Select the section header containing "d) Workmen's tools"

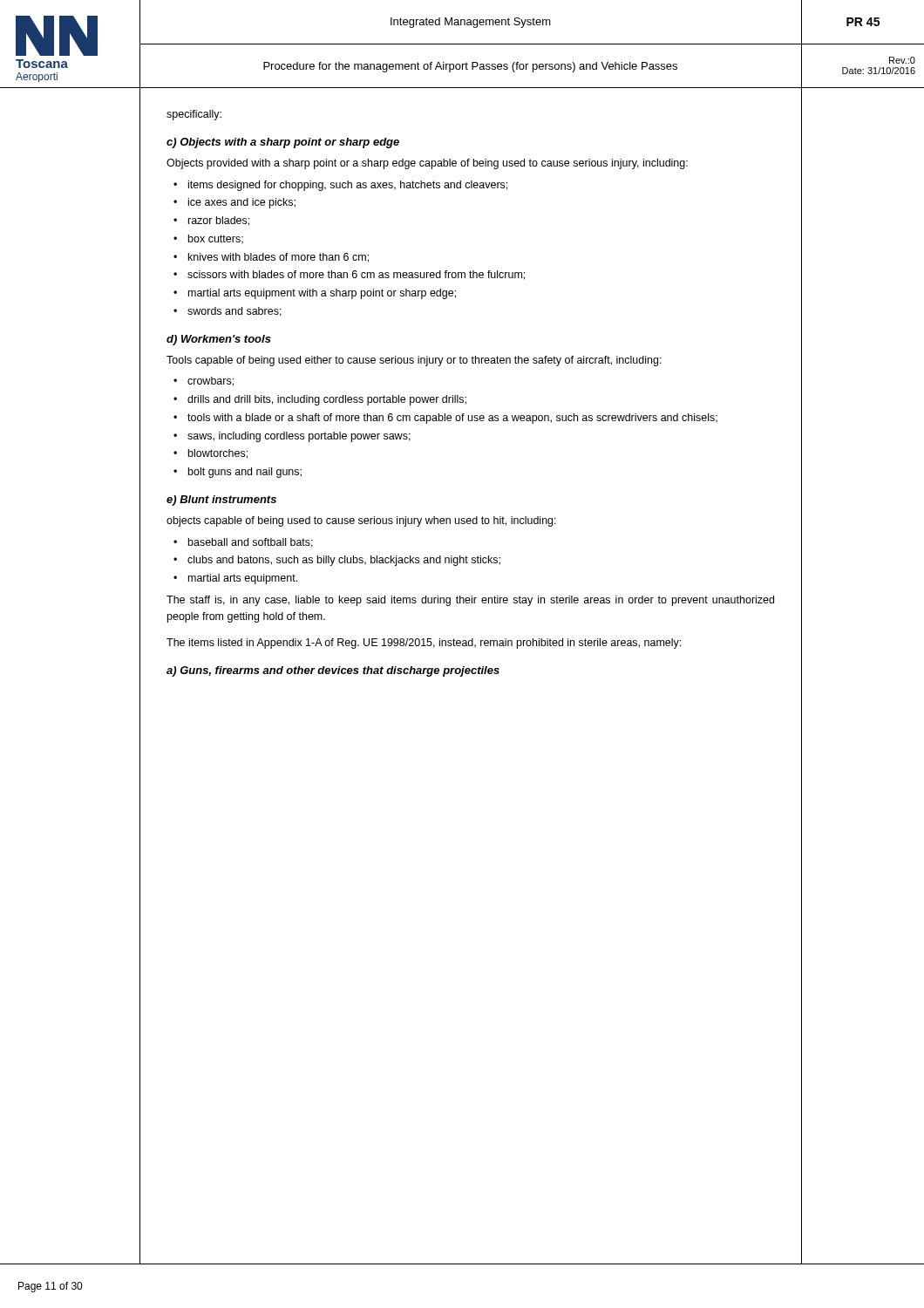(x=219, y=338)
